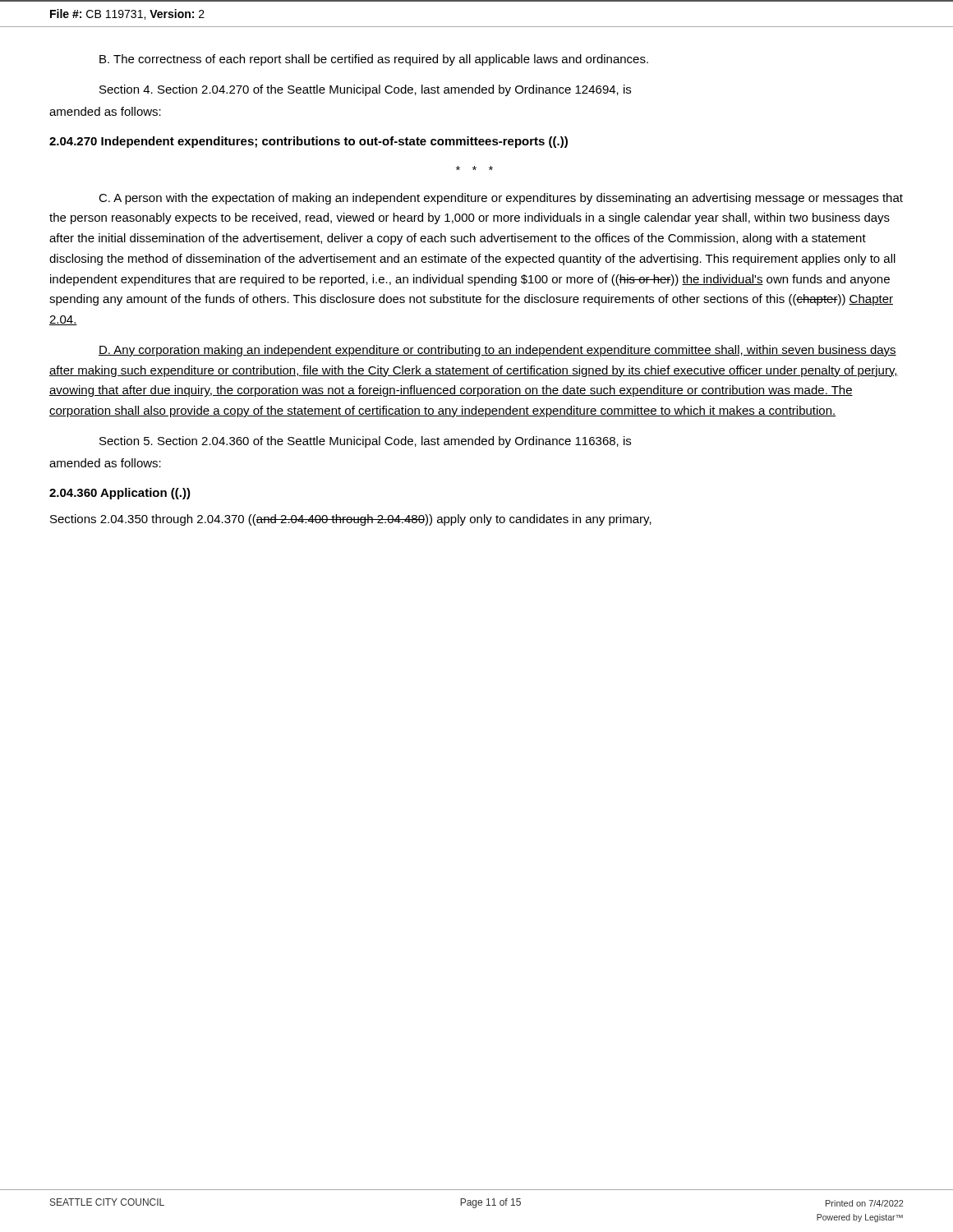Locate the text block with the text "D. Any corporation making an independent expenditure or"
953x1232 pixels.
click(473, 380)
